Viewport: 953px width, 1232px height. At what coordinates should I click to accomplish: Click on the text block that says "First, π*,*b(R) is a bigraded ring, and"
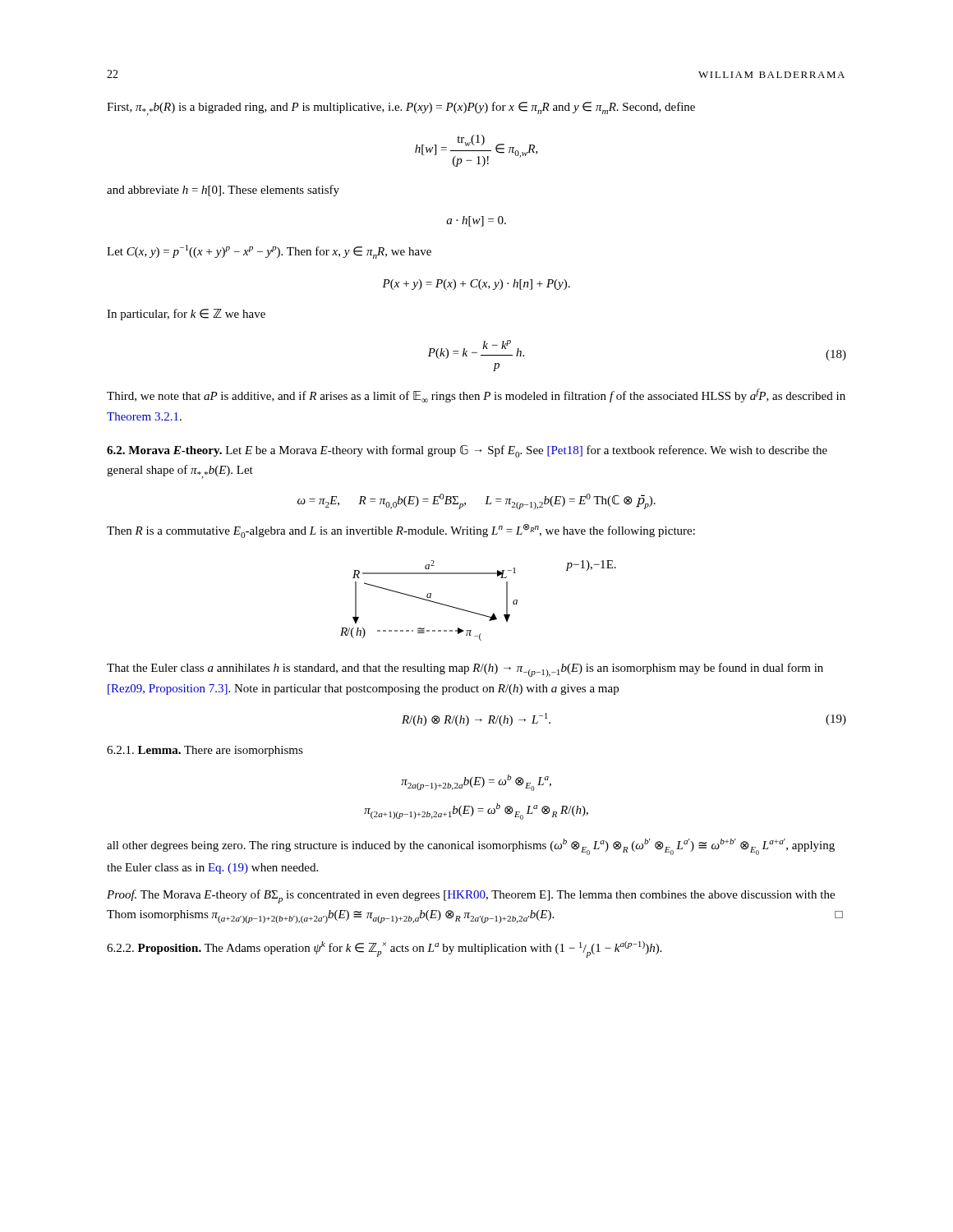click(476, 108)
